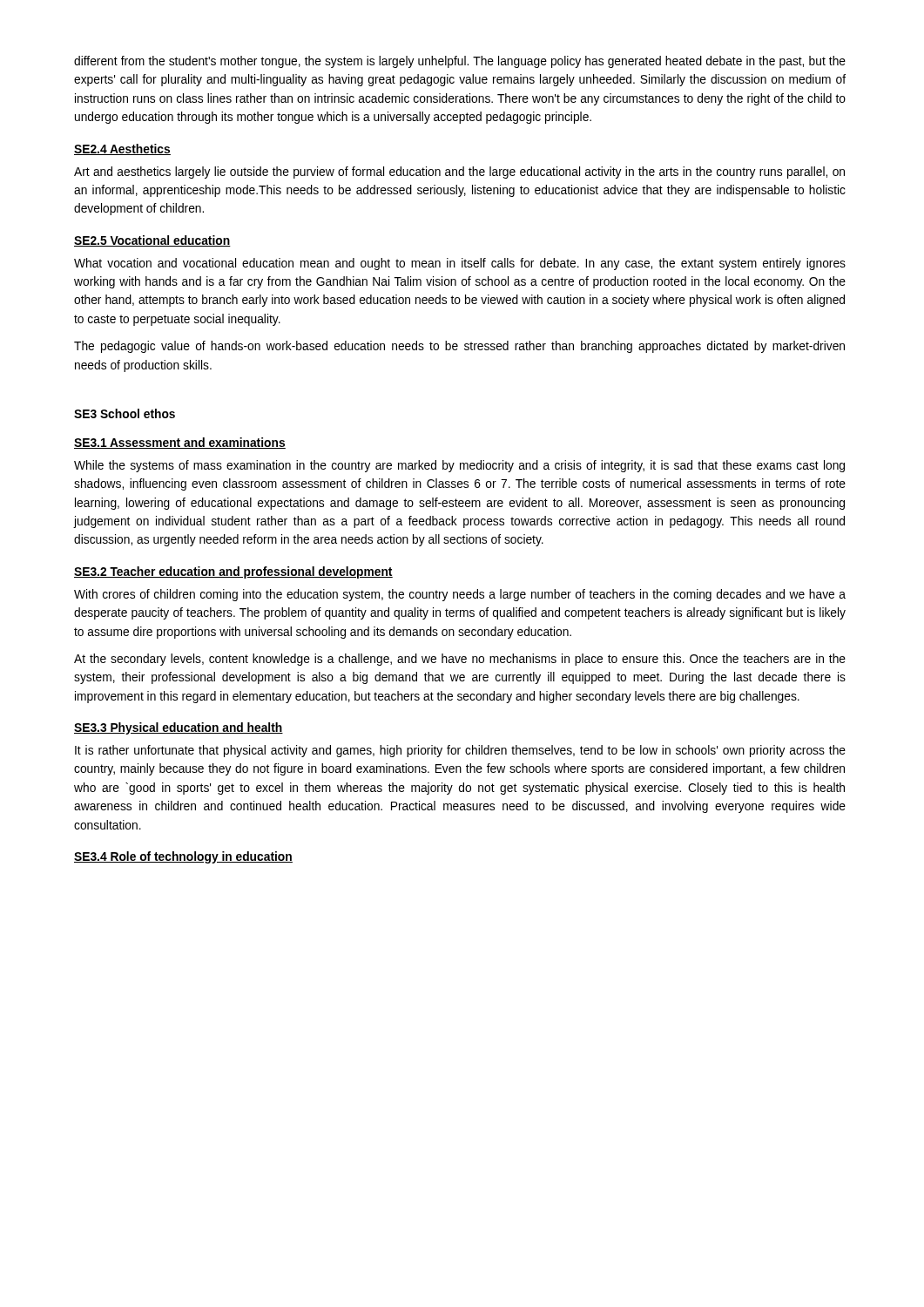Find the block on this page that starts "What vocation and vocational education mean and"
The image size is (924, 1307).
coord(460,291)
